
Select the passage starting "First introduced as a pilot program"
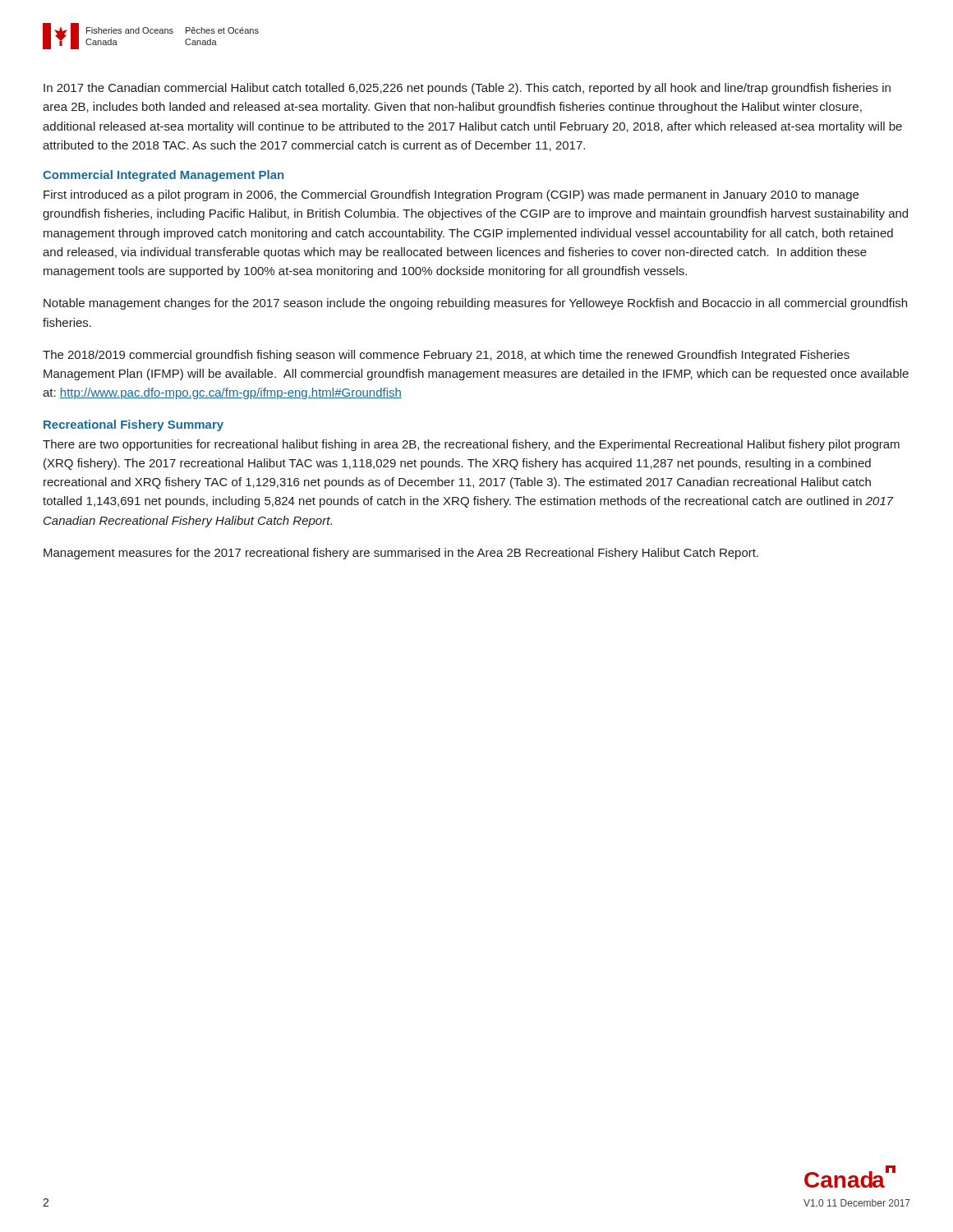tap(476, 232)
